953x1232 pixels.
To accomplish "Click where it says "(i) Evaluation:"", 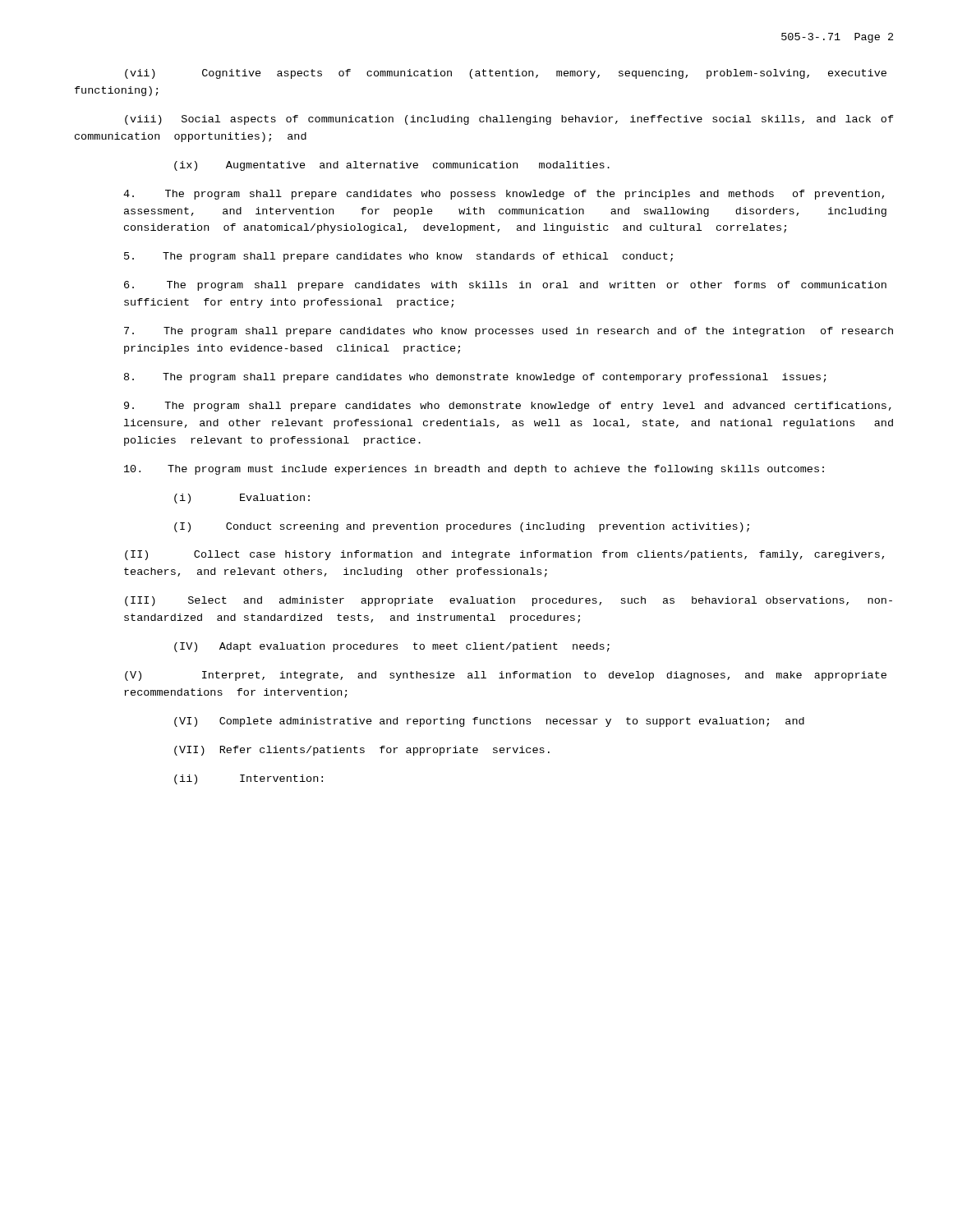I will [x=242, y=498].
